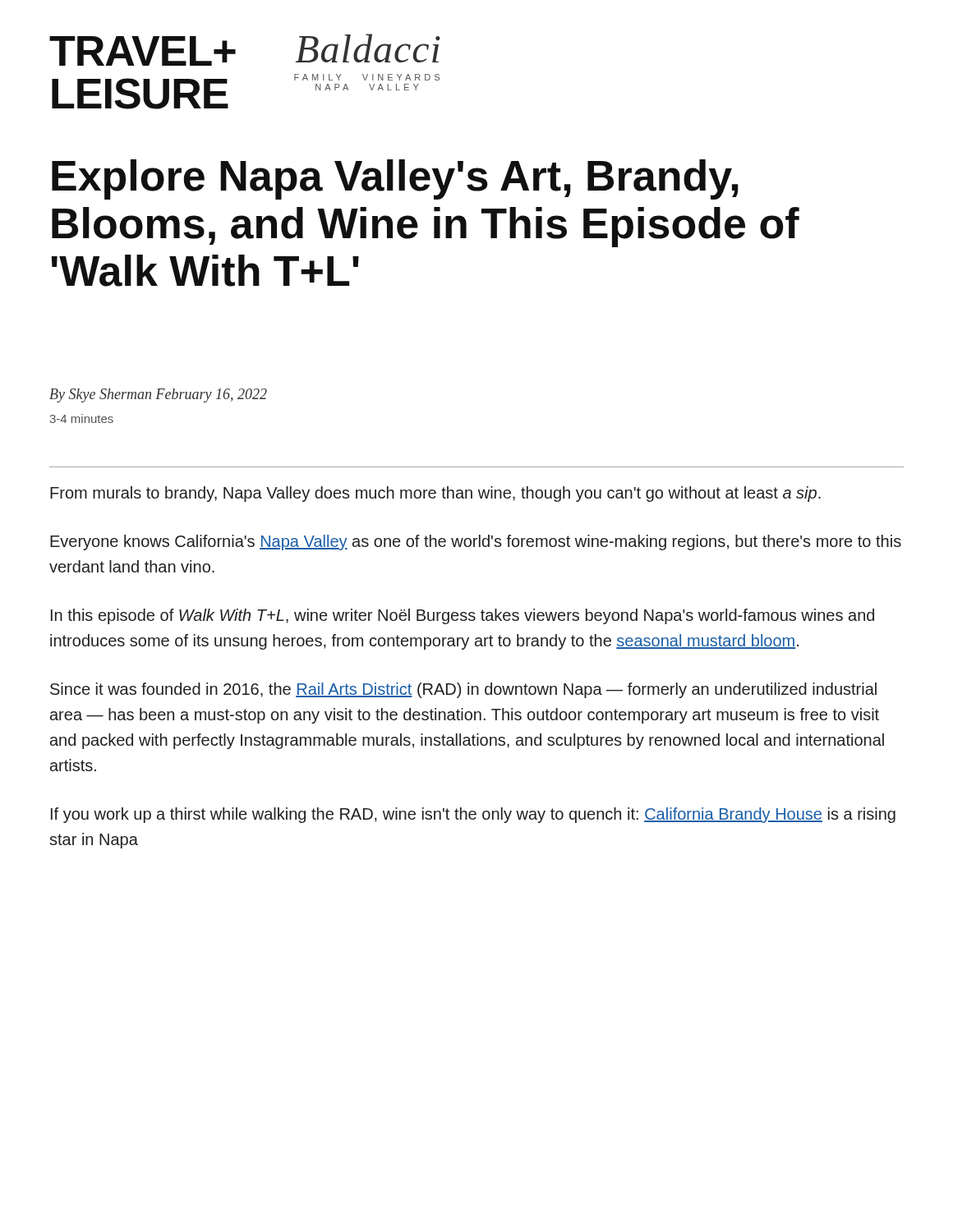Find the text block that says "In this episode of Walk"
The image size is (953, 1232).
click(x=462, y=628)
